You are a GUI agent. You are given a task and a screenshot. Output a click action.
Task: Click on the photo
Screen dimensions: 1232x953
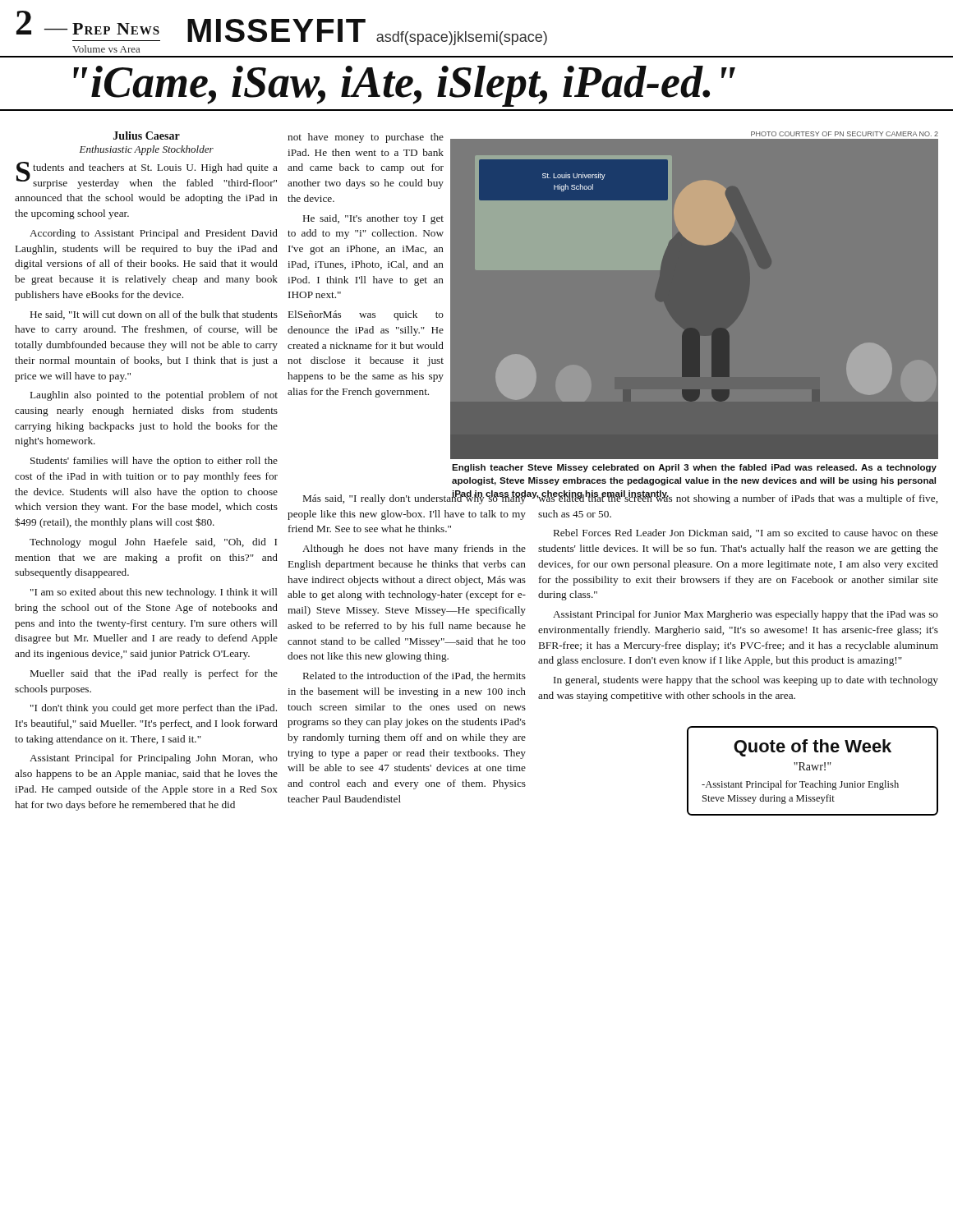[x=694, y=294]
